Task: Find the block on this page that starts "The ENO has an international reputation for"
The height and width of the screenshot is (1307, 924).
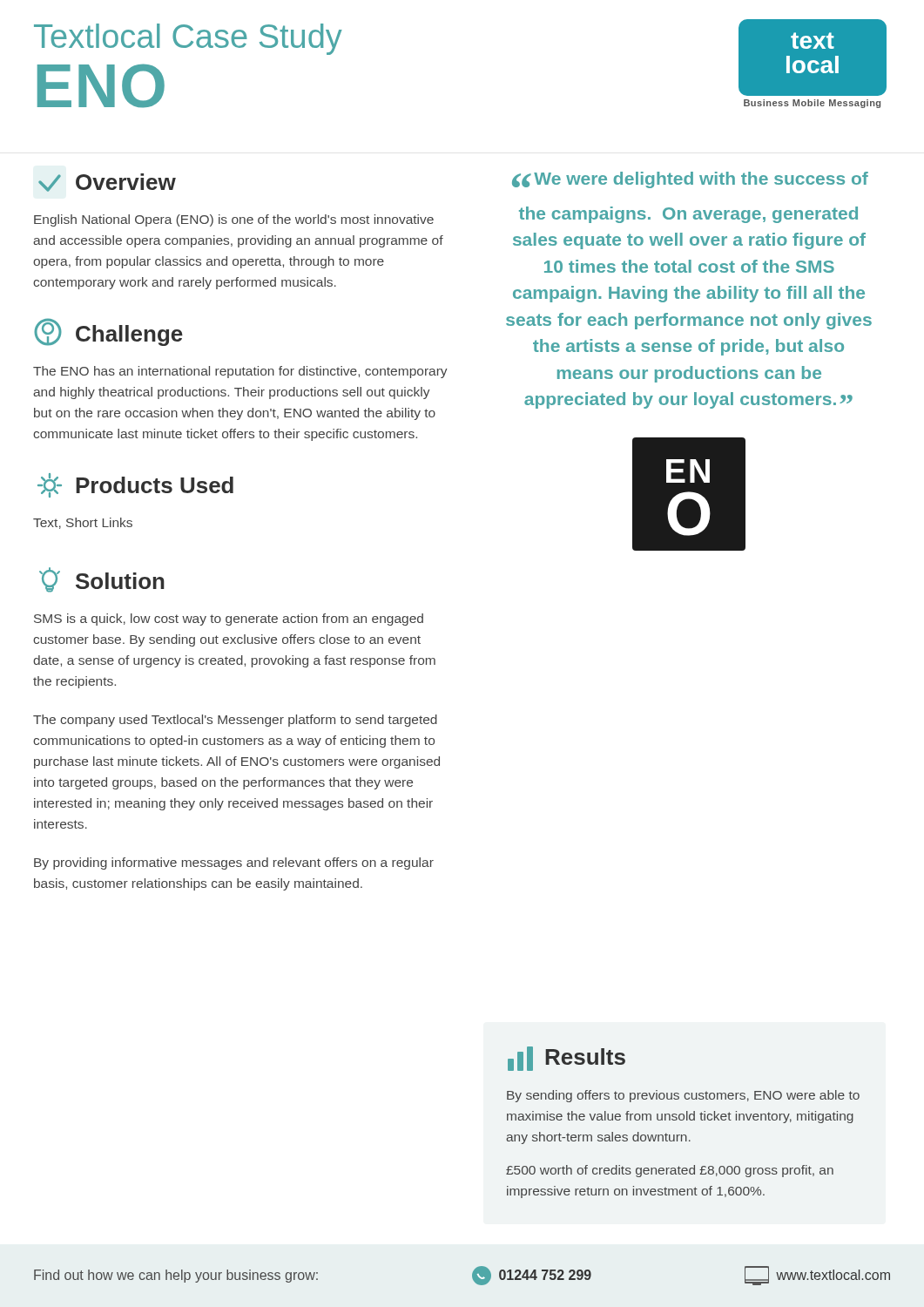Action: pyautogui.click(x=240, y=402)
